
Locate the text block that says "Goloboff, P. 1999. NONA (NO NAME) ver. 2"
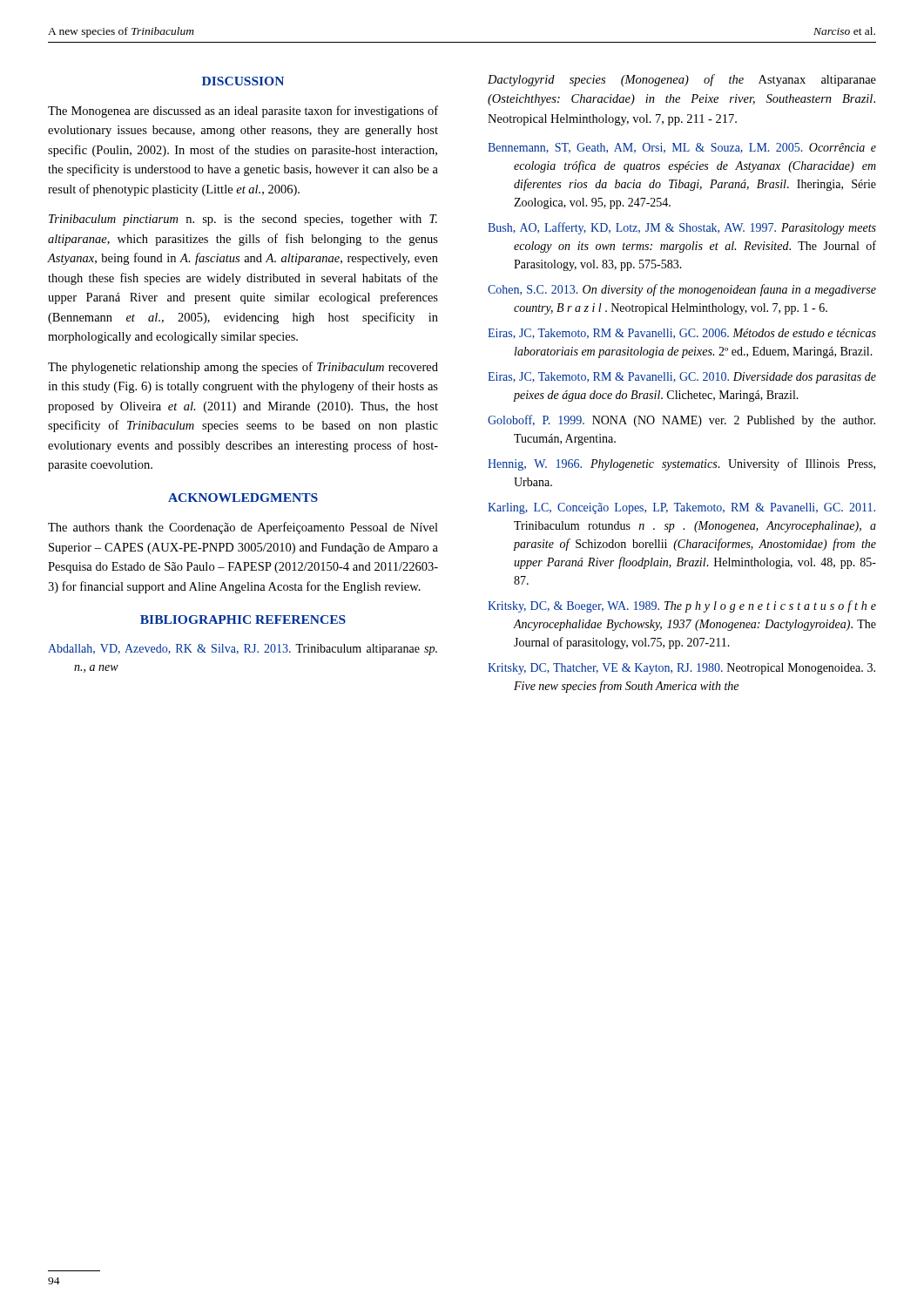[682, 430]
